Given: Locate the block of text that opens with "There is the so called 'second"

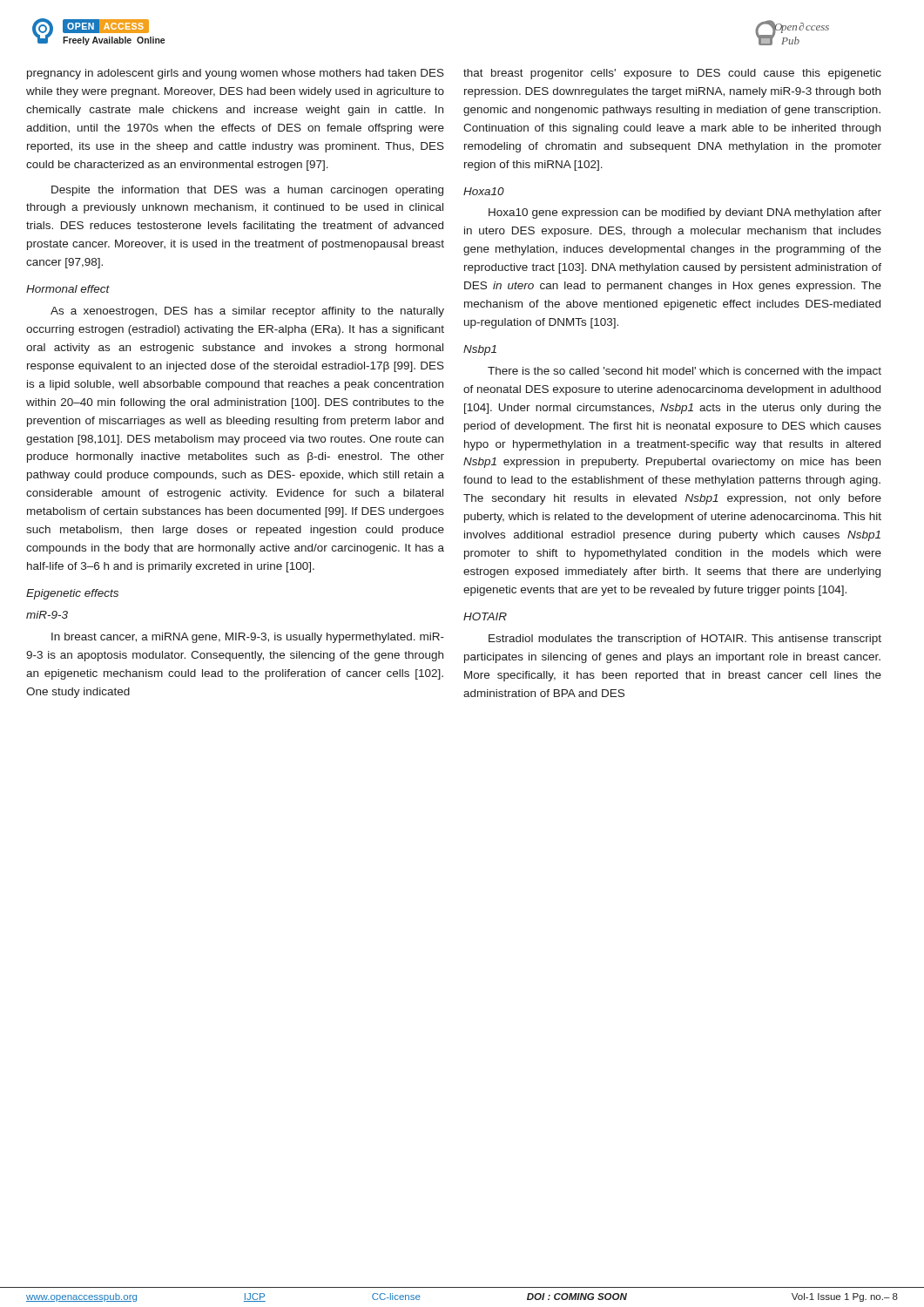Looking at the screenshot, I should [672, 481].
